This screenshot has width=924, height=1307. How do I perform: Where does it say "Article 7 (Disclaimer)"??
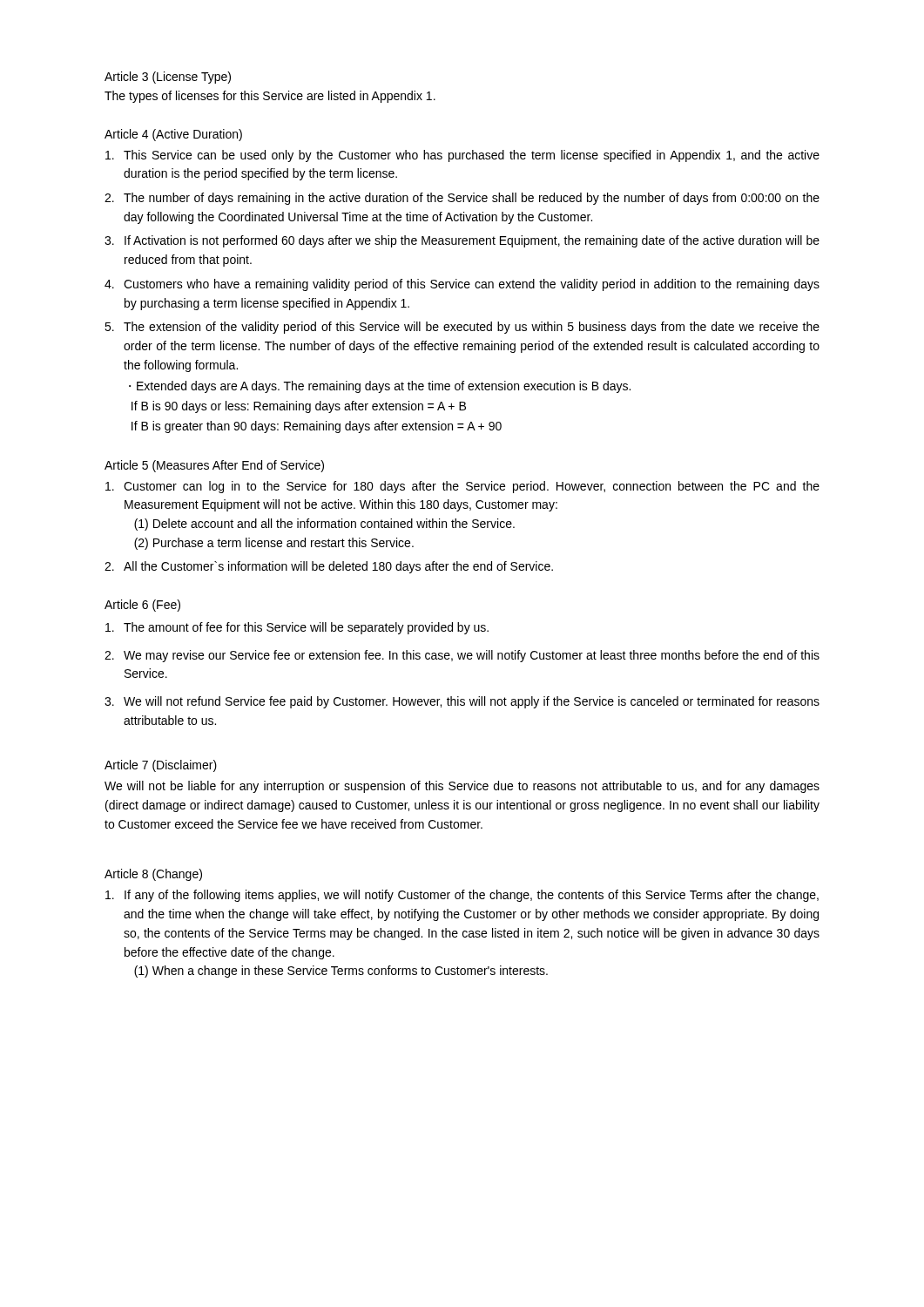pyautogui.click(x=161, y=765)
